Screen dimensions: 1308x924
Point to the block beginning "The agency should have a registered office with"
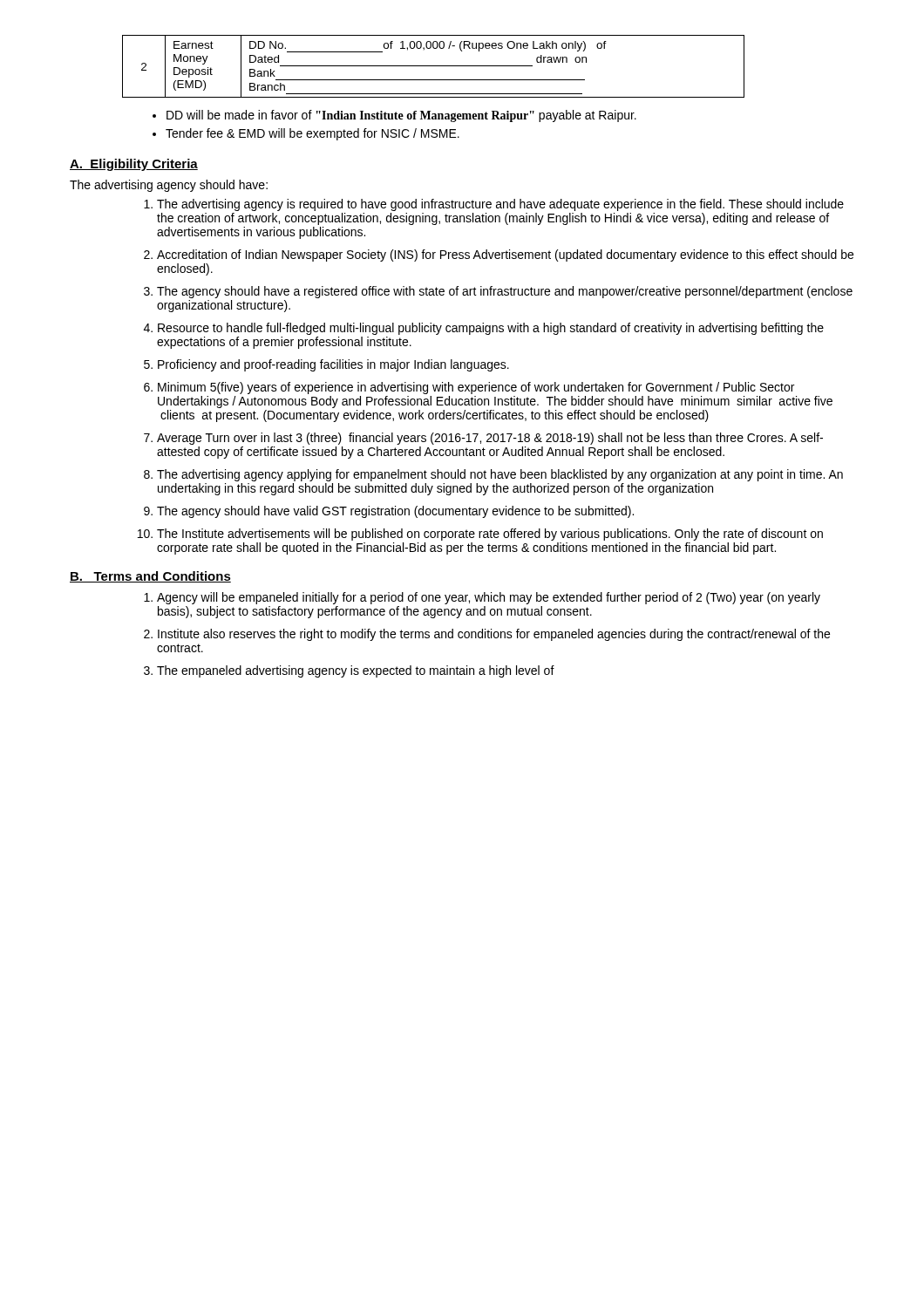[x=506, y=298]
